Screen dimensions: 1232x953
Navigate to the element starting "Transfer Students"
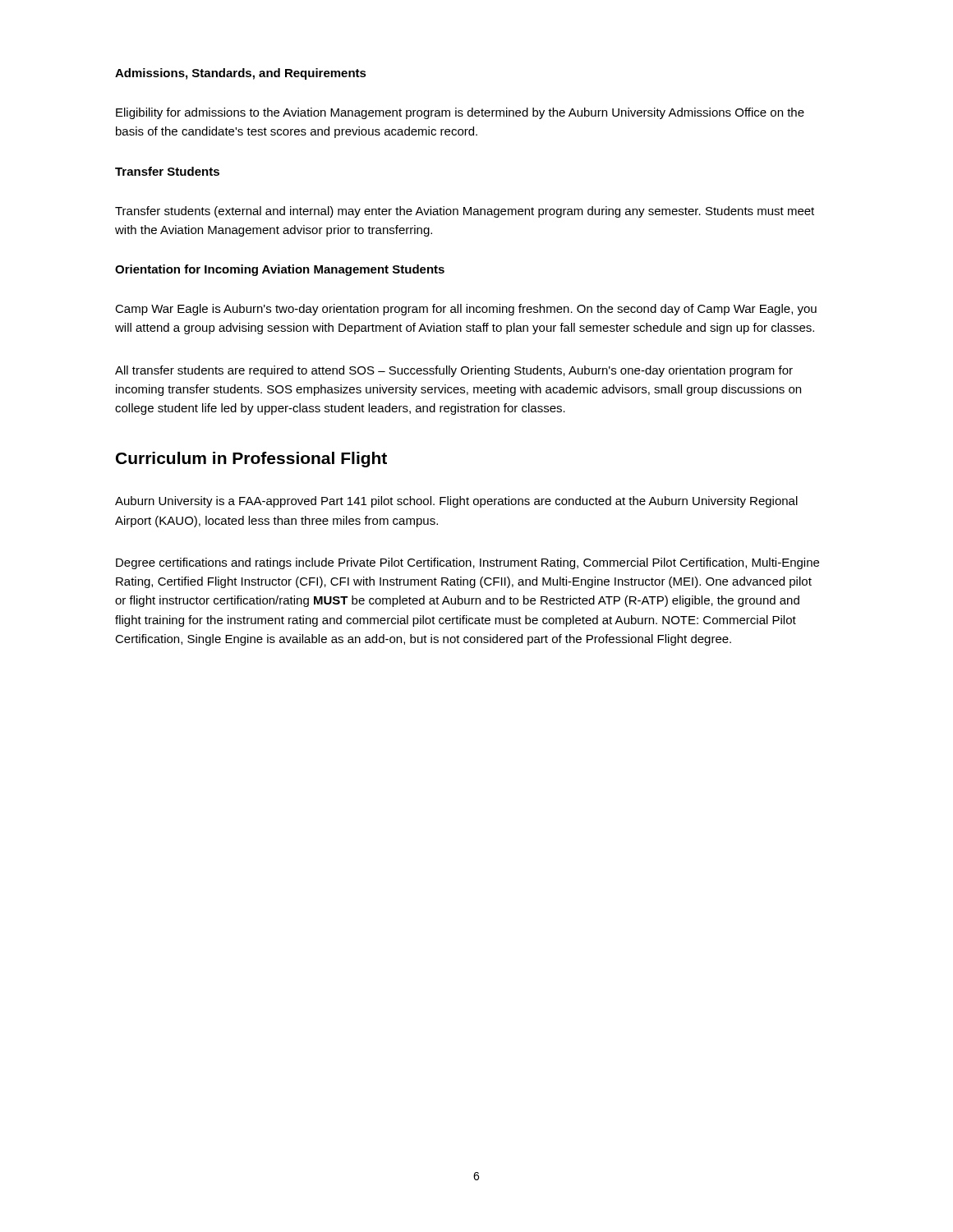click(167, 171)
